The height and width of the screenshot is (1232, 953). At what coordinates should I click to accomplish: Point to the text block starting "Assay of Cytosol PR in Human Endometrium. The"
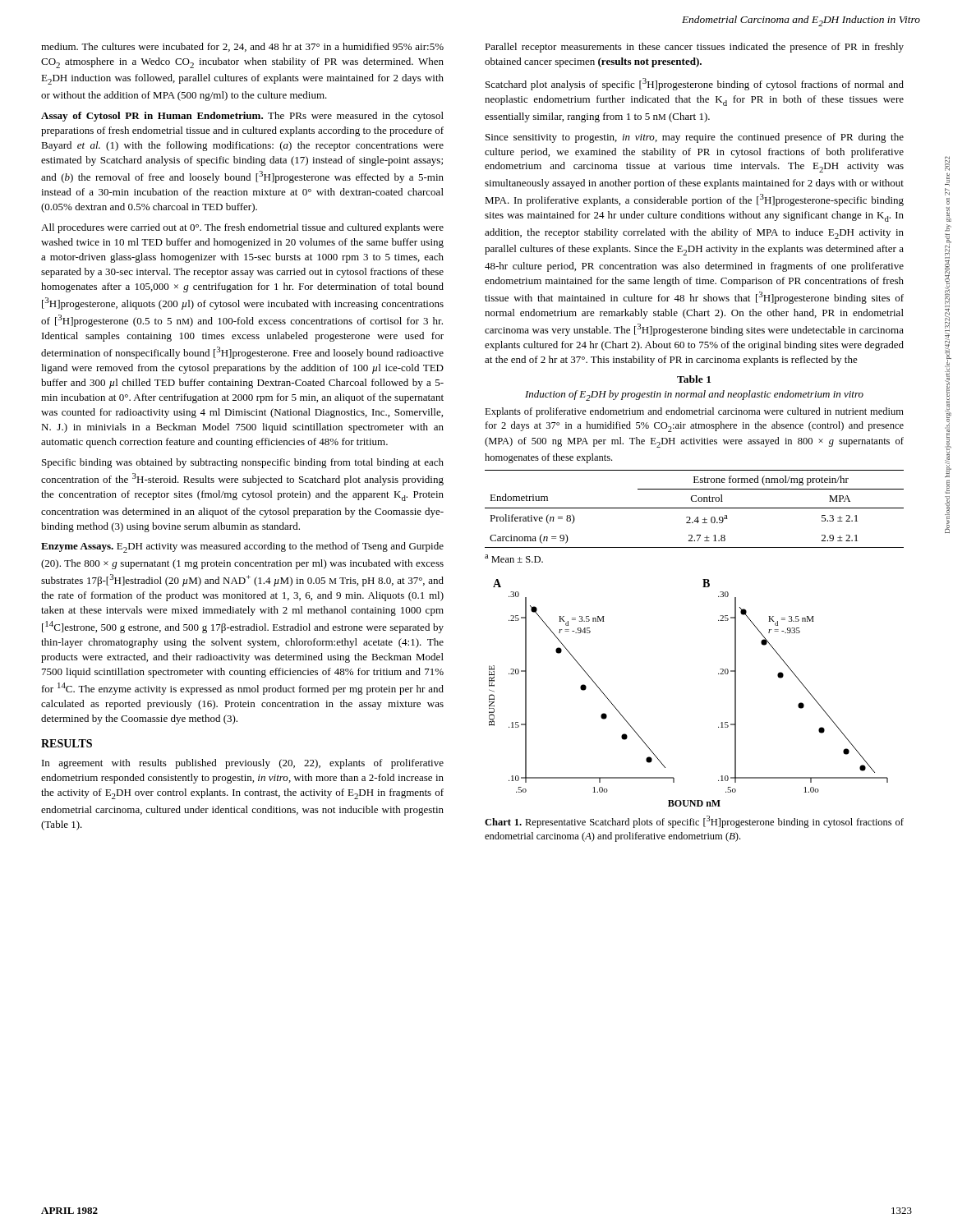[x=242, y=161]
